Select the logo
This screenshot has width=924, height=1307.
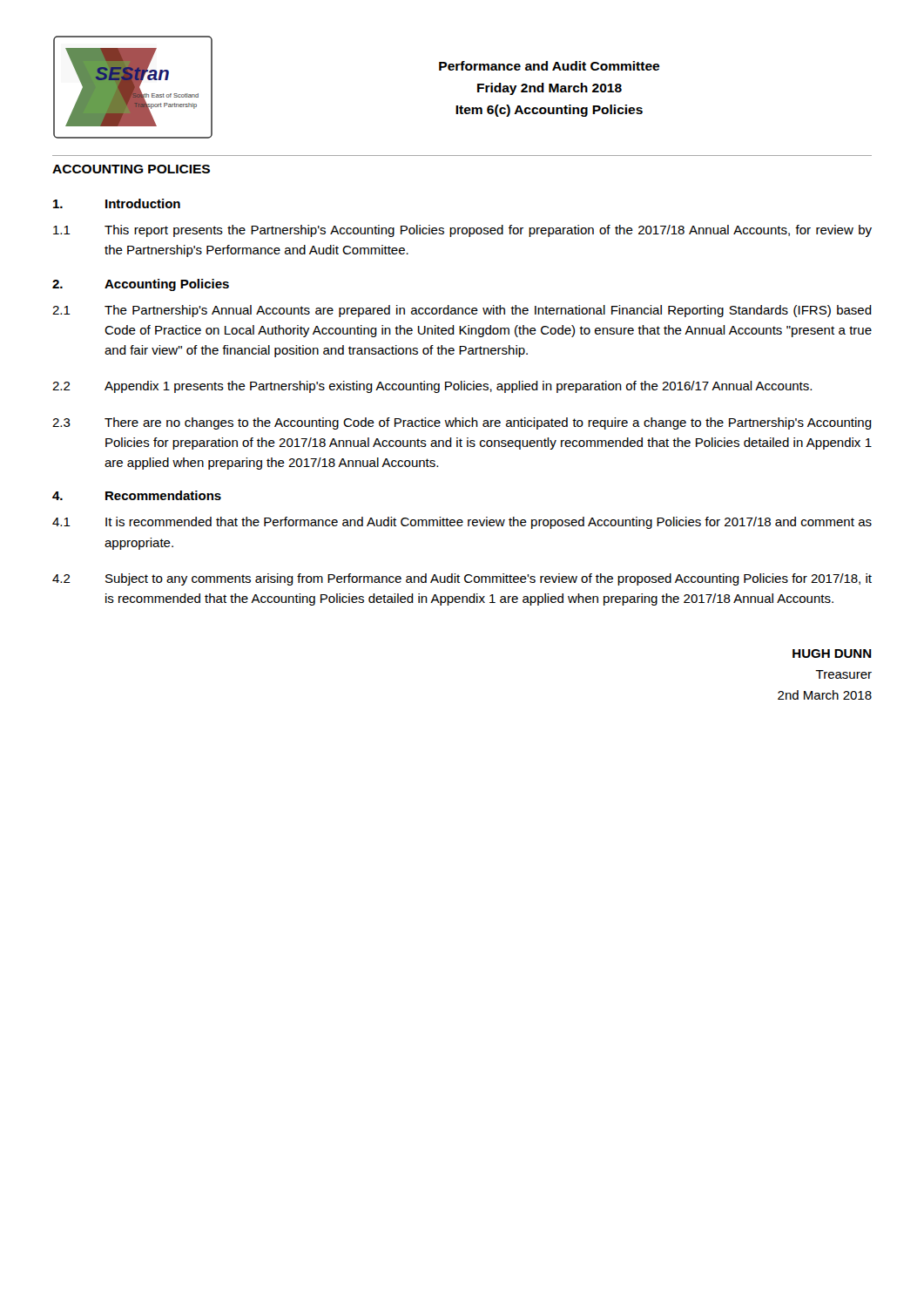pos(139,88)
